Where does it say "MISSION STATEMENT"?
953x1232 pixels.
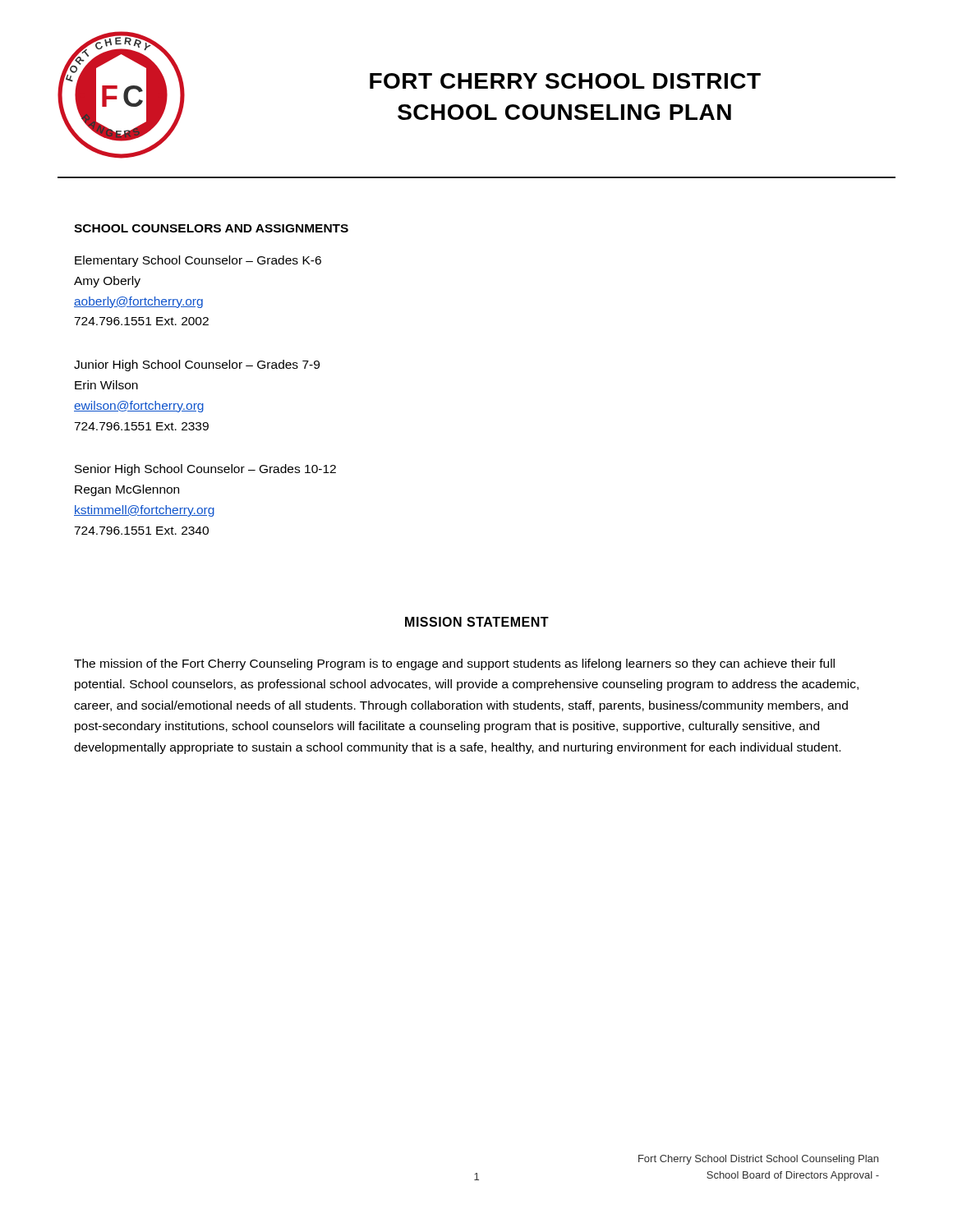click(x=476, y=622)
